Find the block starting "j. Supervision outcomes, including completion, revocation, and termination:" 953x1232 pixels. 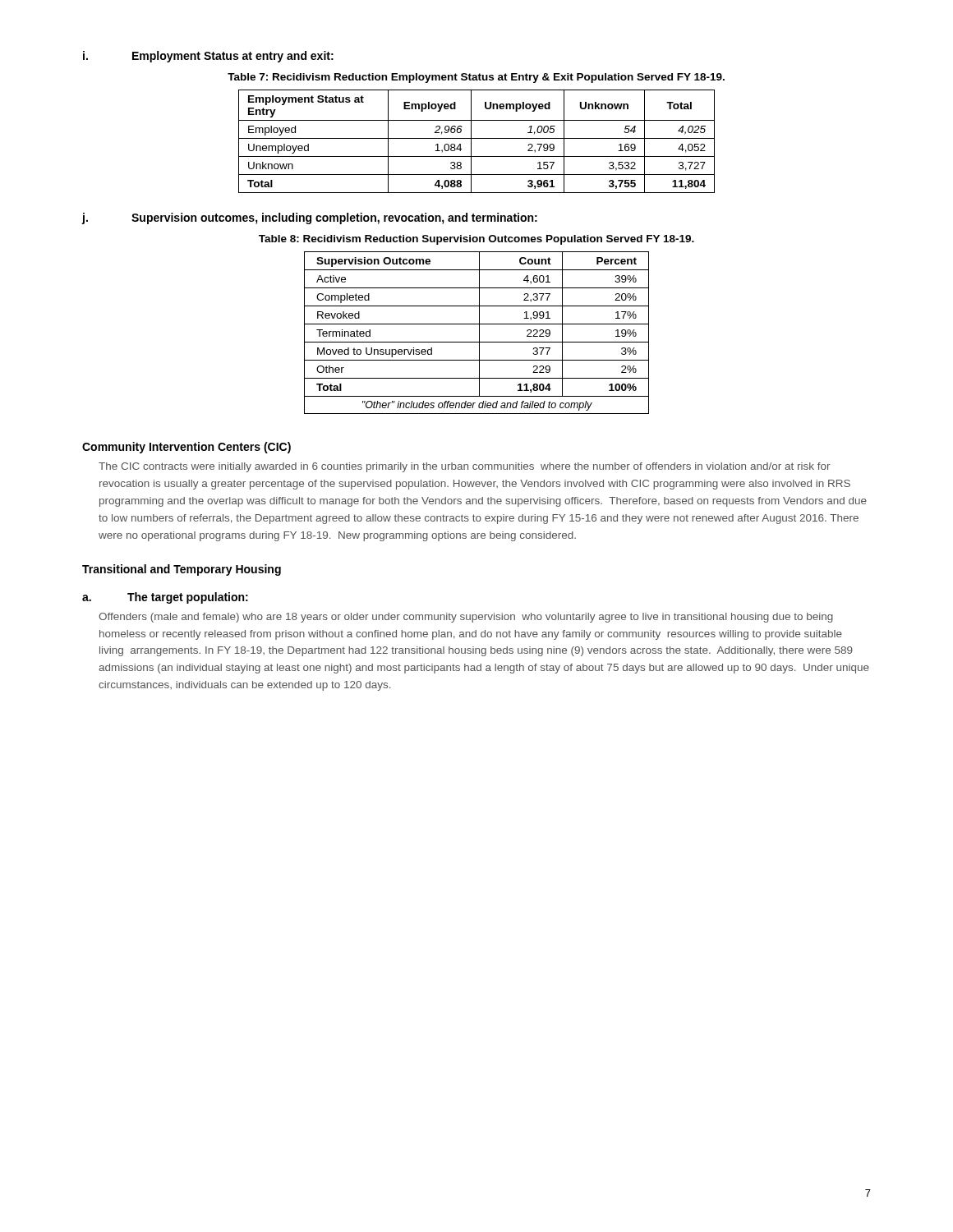tap(310, 218)
